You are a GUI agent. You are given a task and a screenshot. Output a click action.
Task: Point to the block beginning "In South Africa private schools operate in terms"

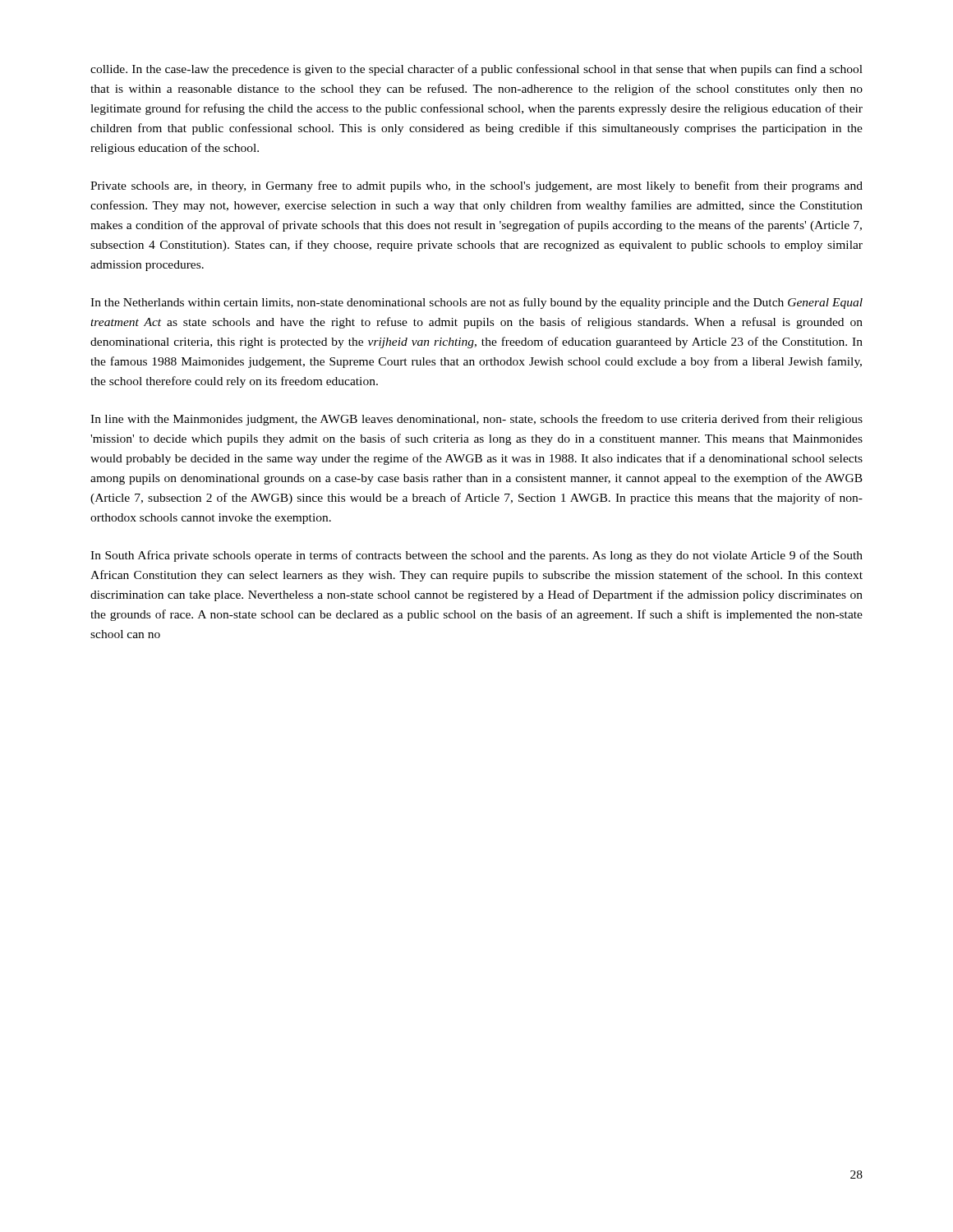(x=476, y=595)
